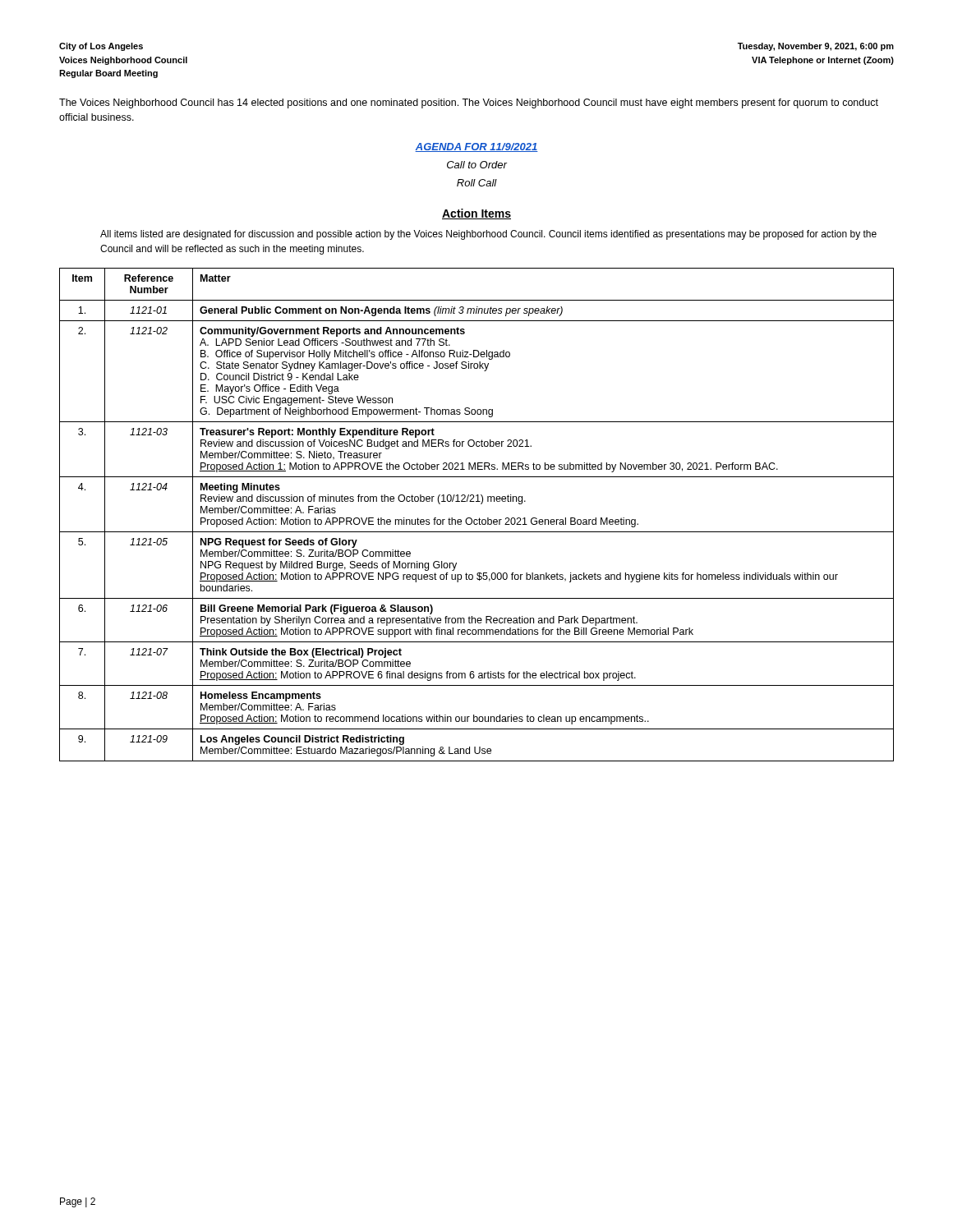953x1232 pixels.
Task: Select the table
Action: click(476, 515)
